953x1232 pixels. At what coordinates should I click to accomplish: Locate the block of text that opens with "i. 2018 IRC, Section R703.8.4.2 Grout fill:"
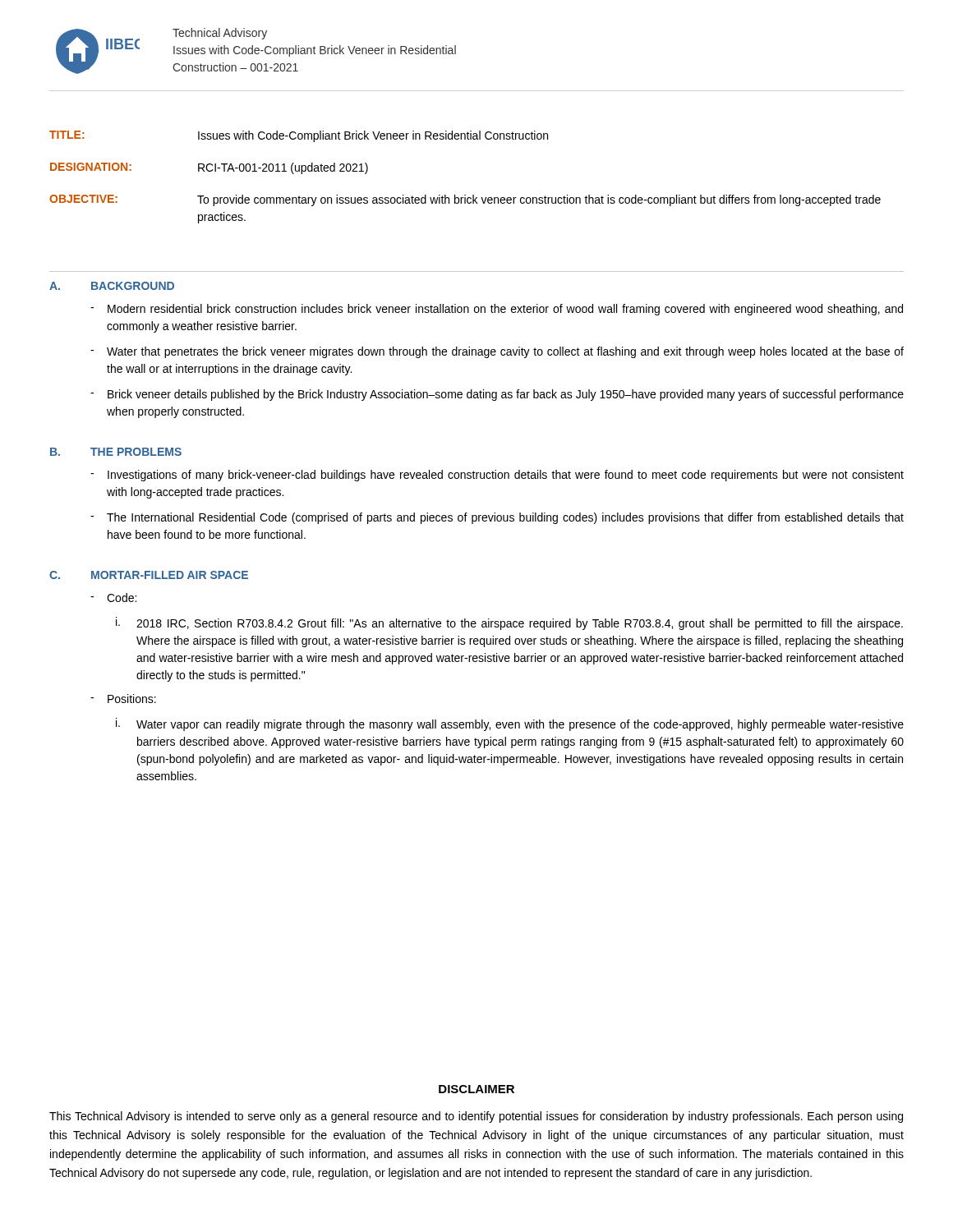tap(509, 650)
